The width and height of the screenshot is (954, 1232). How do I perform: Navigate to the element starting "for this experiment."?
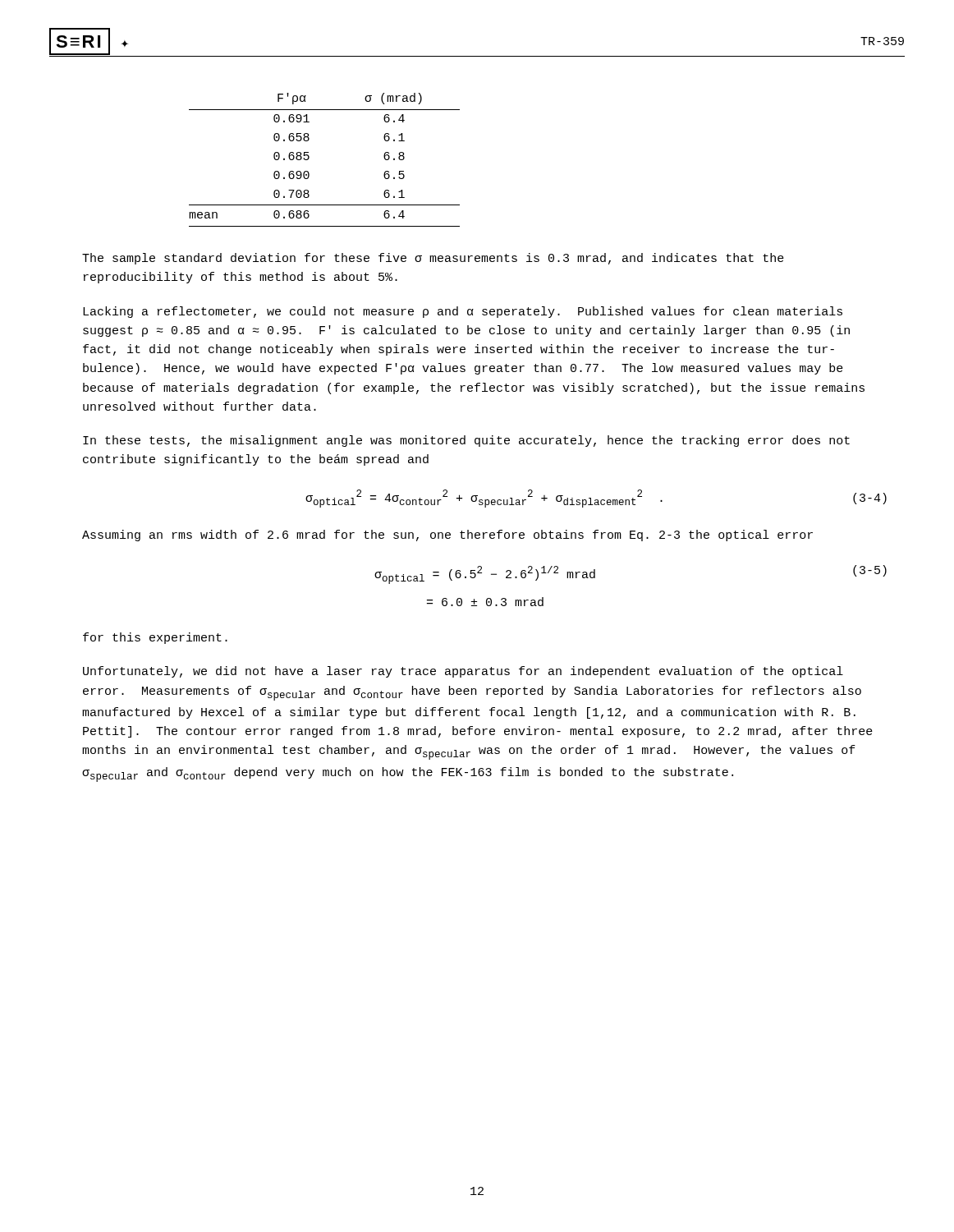point(156,639)
